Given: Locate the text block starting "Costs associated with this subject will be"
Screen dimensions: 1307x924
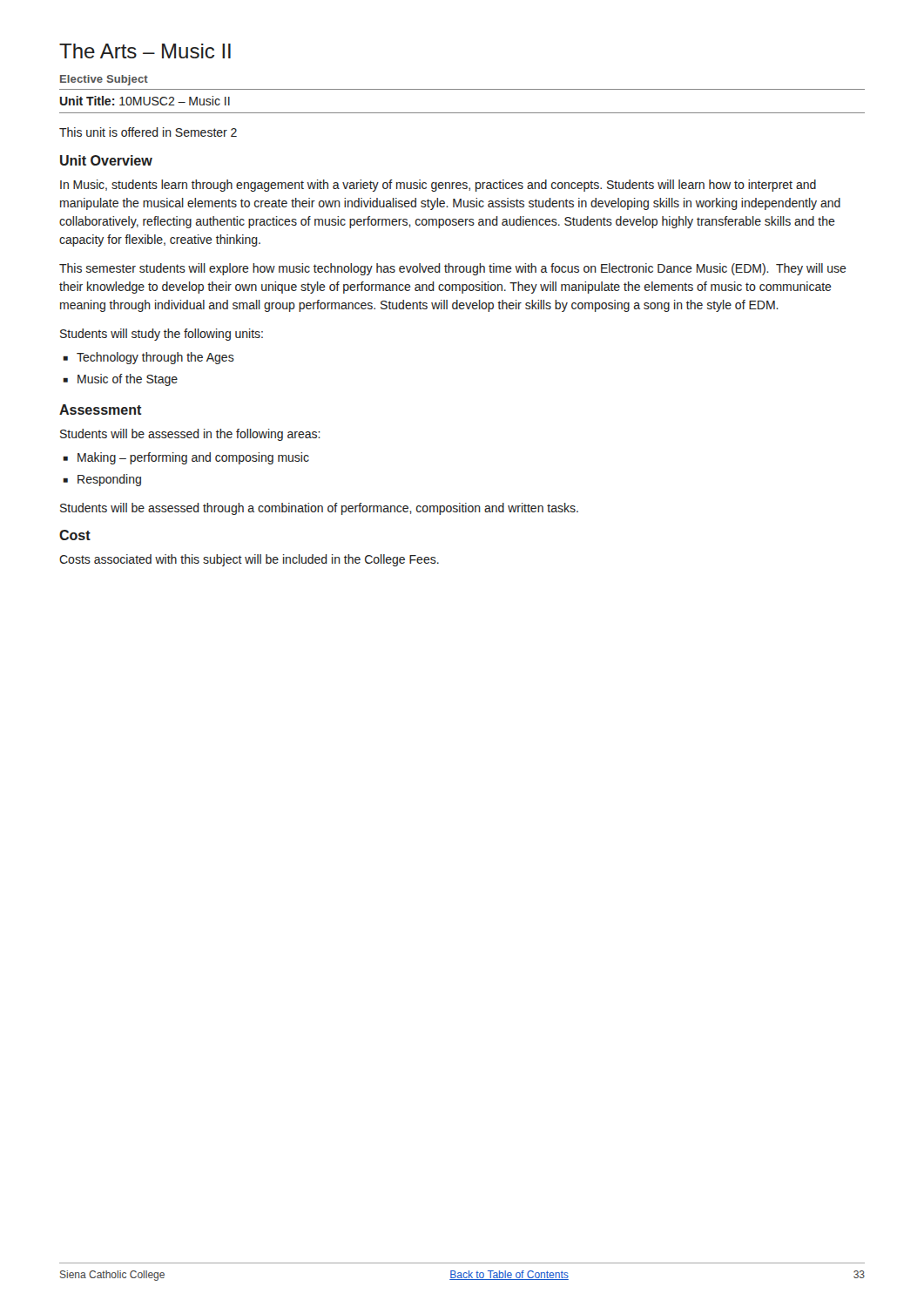Looking at the screenshot, I should [249, 560].
